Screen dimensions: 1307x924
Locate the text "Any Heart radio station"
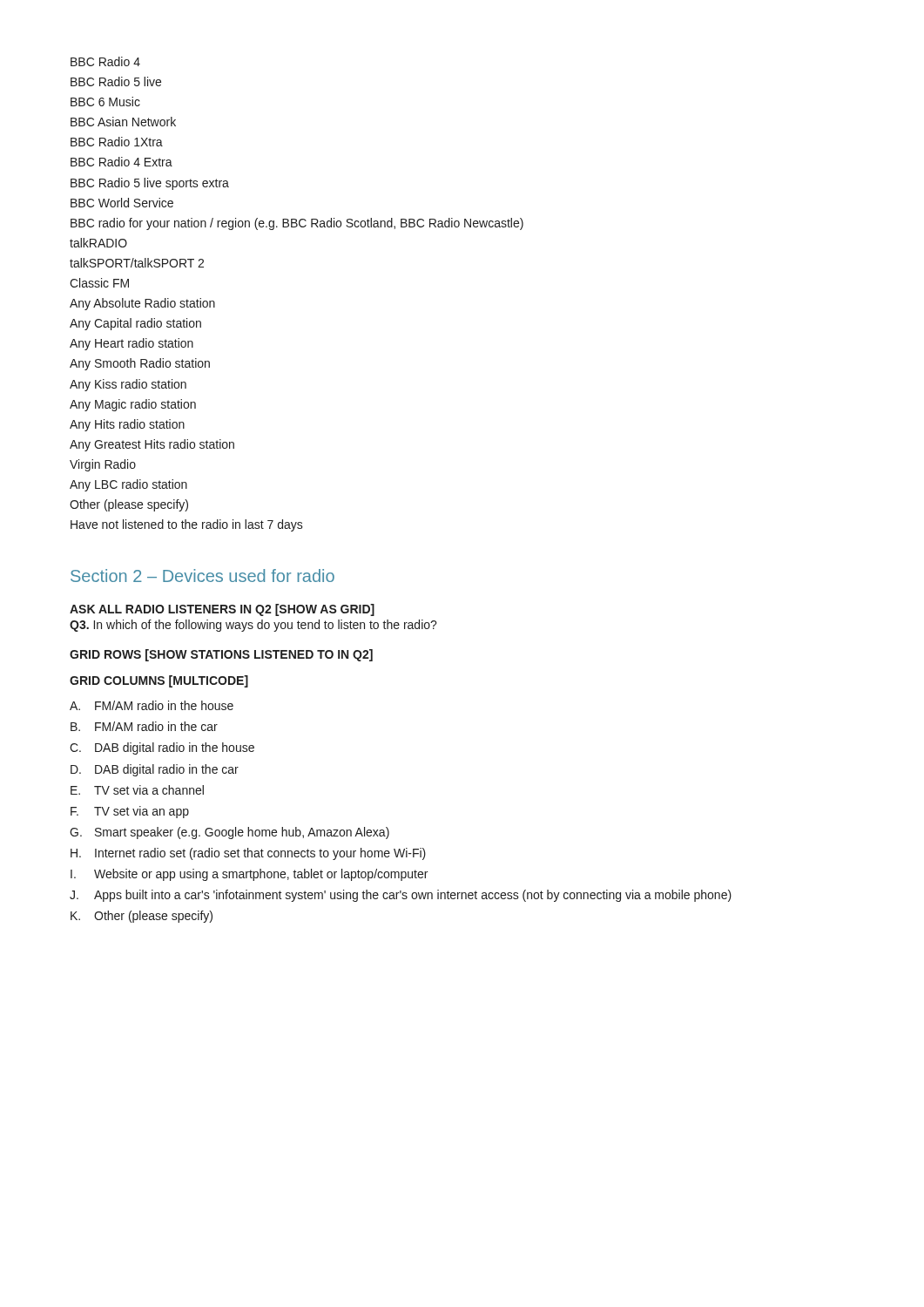(x=132, y=344)
